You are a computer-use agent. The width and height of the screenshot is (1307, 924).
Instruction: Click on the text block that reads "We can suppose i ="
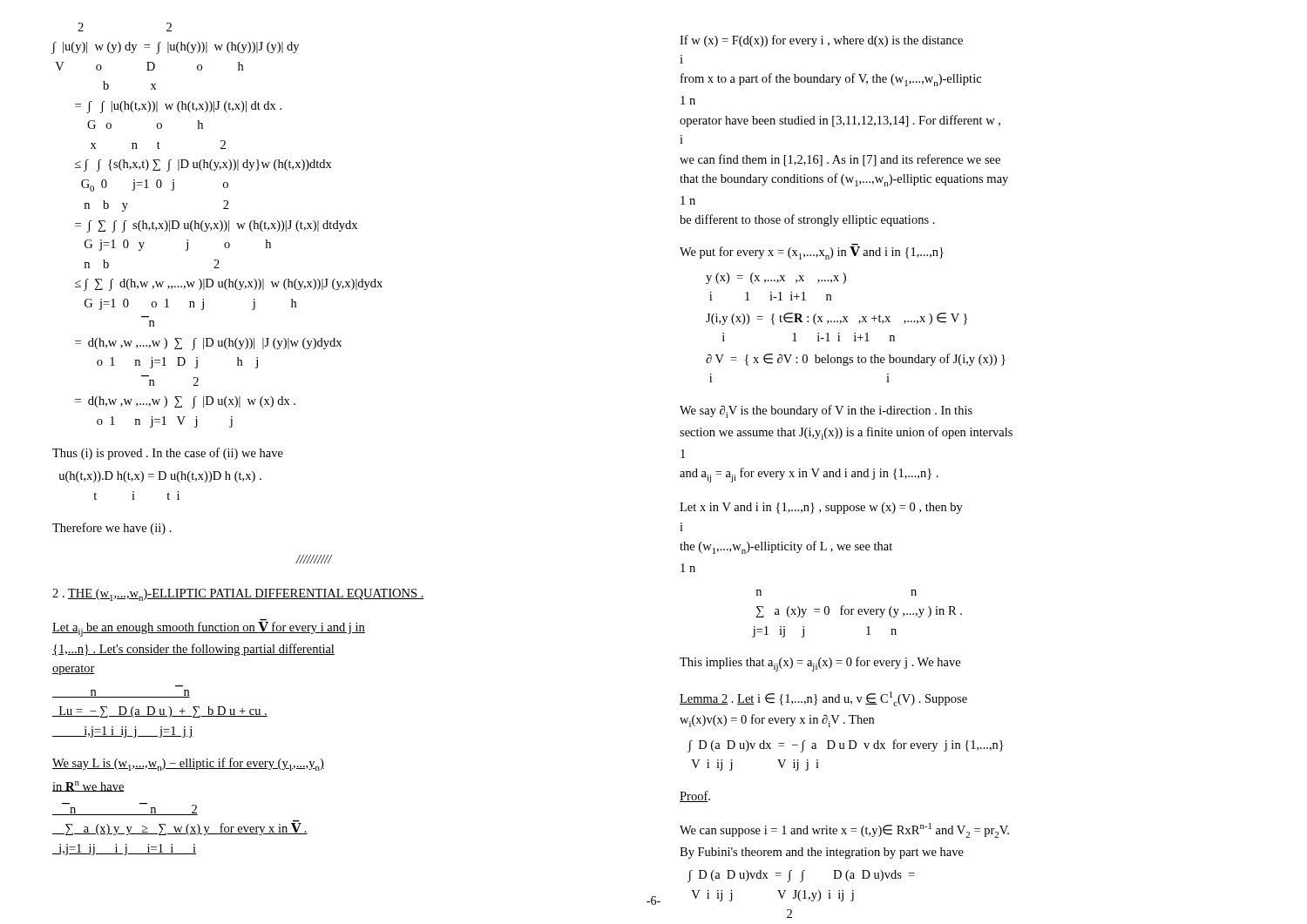click(976, 840)
